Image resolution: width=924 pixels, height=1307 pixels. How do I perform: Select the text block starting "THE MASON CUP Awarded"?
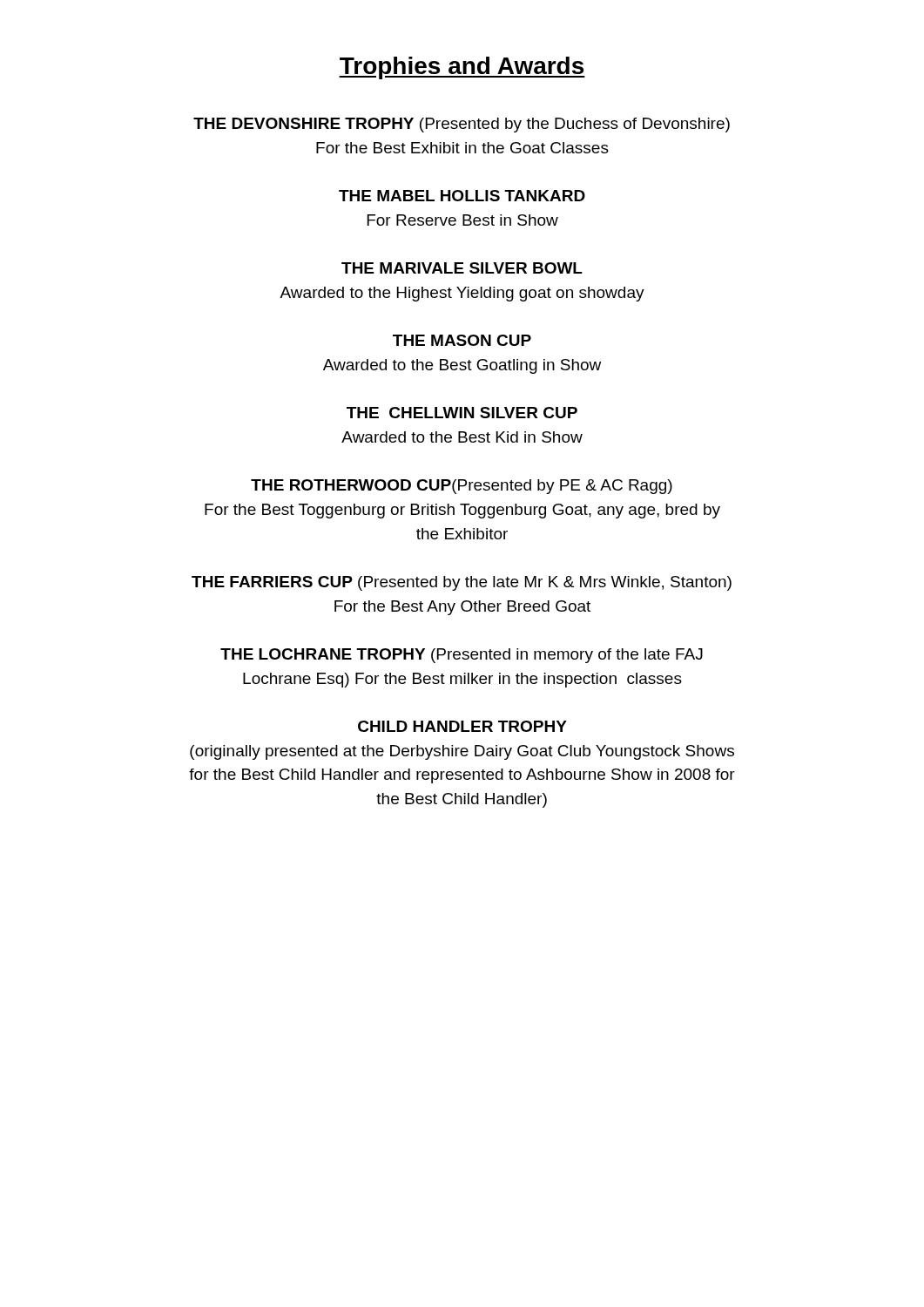(462, 352)
